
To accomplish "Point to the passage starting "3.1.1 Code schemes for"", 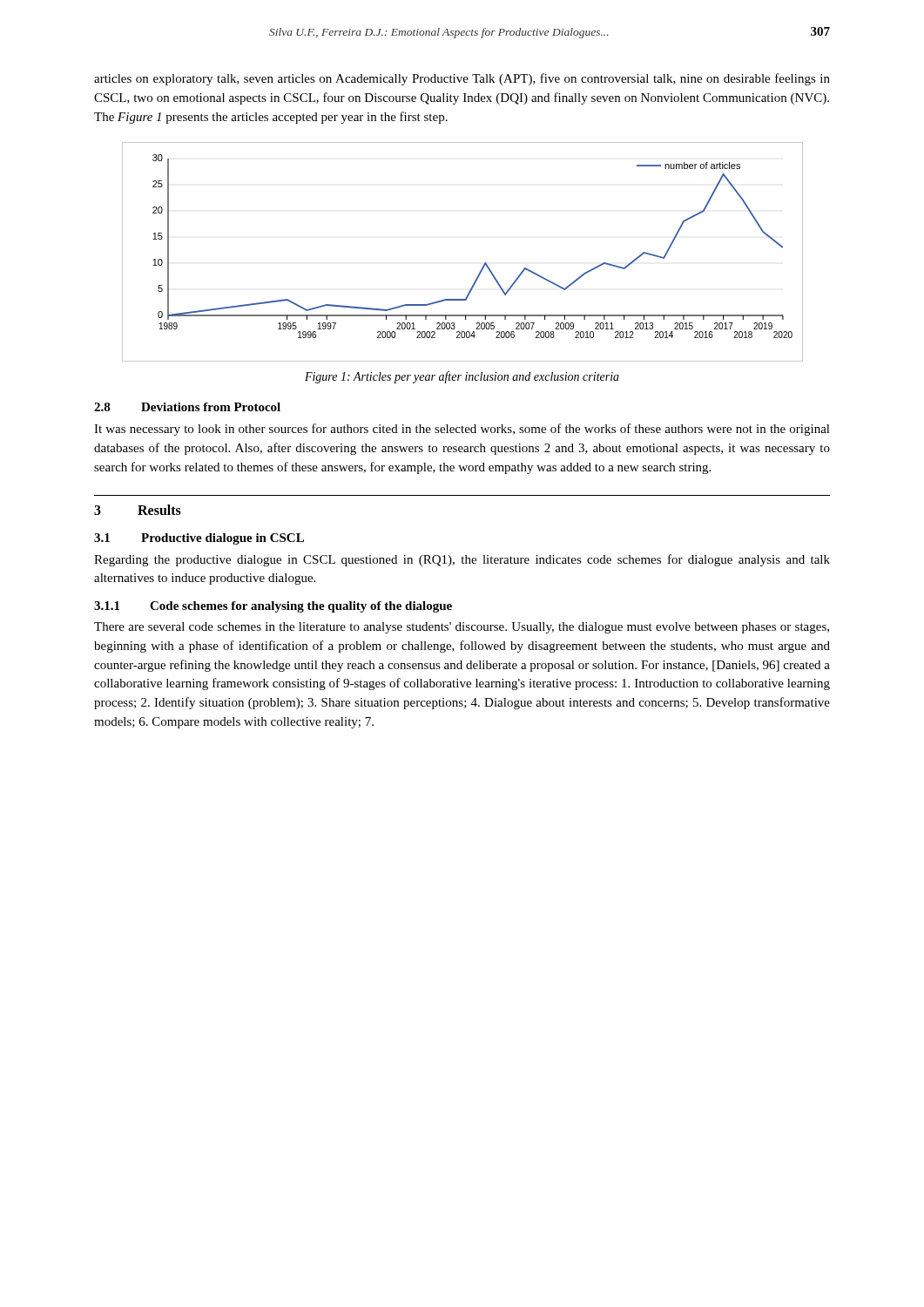I will point(273,606).
